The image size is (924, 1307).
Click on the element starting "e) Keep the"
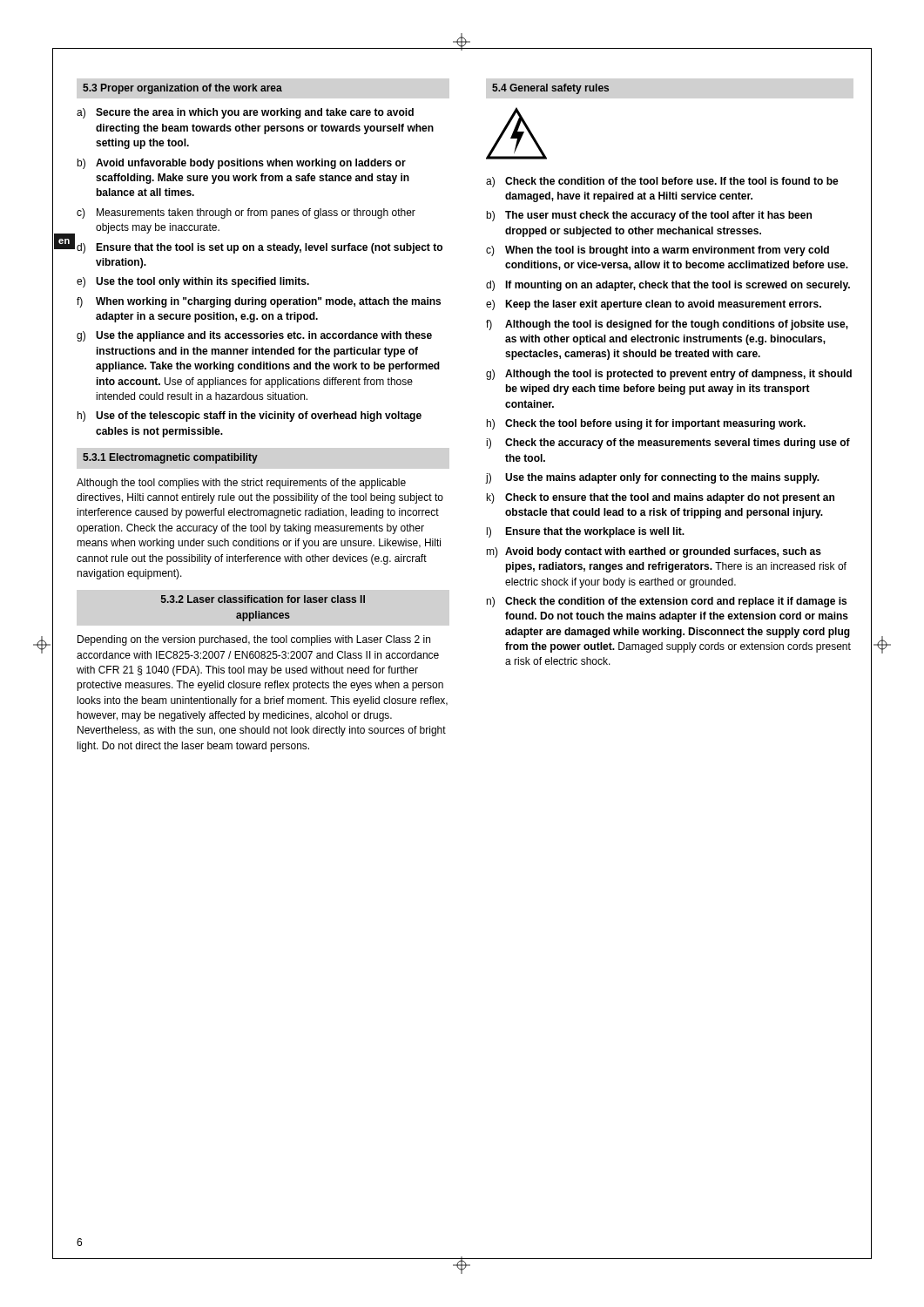click(x=670, y=305)
